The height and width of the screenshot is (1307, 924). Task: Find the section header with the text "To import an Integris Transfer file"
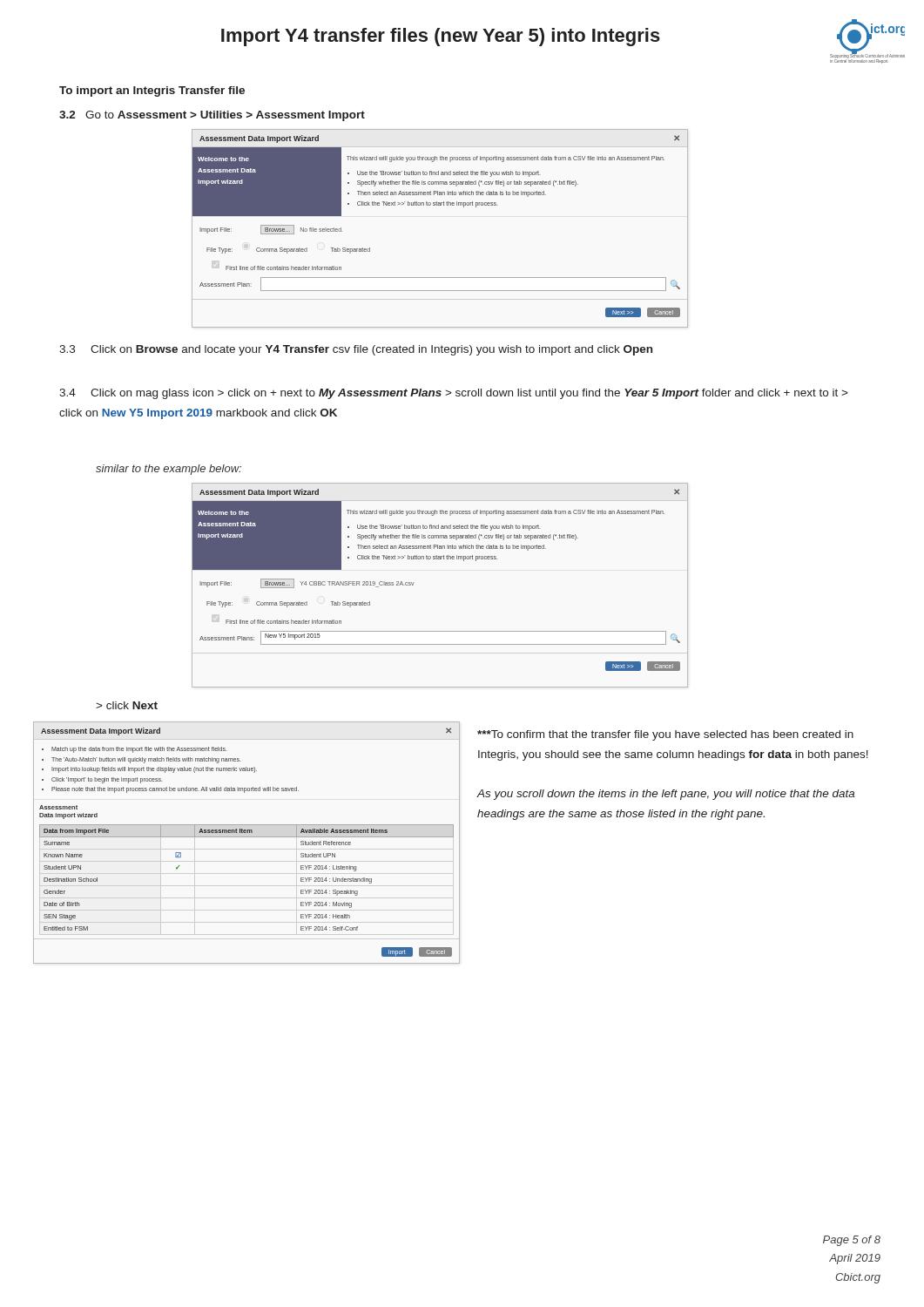(x=152, y=90)
